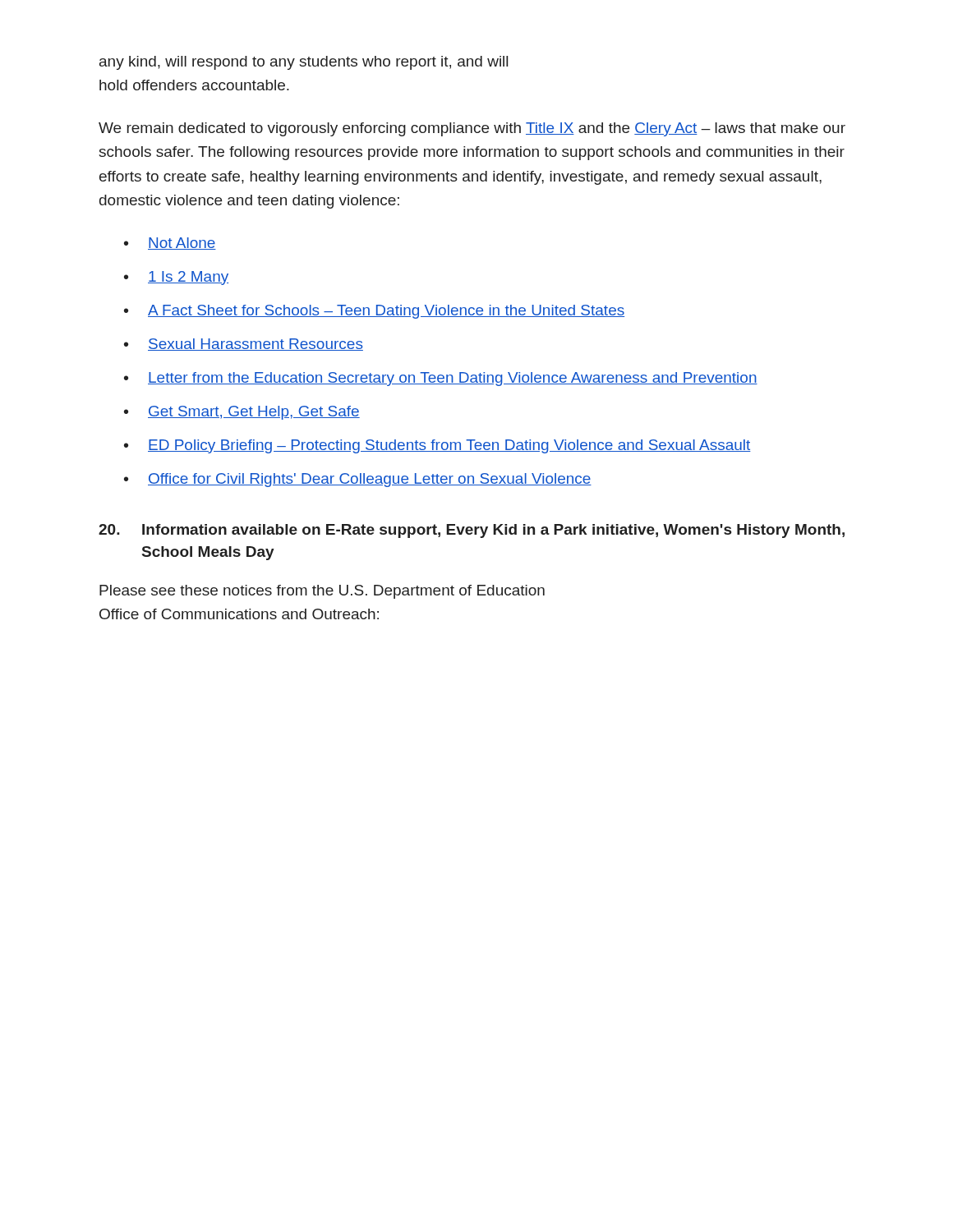Find the block on this page that starts "• Office for Civil Rights' Dear Colleague Letter"
The height and width of the screenshot is (1232, 953).
point(357,479)
